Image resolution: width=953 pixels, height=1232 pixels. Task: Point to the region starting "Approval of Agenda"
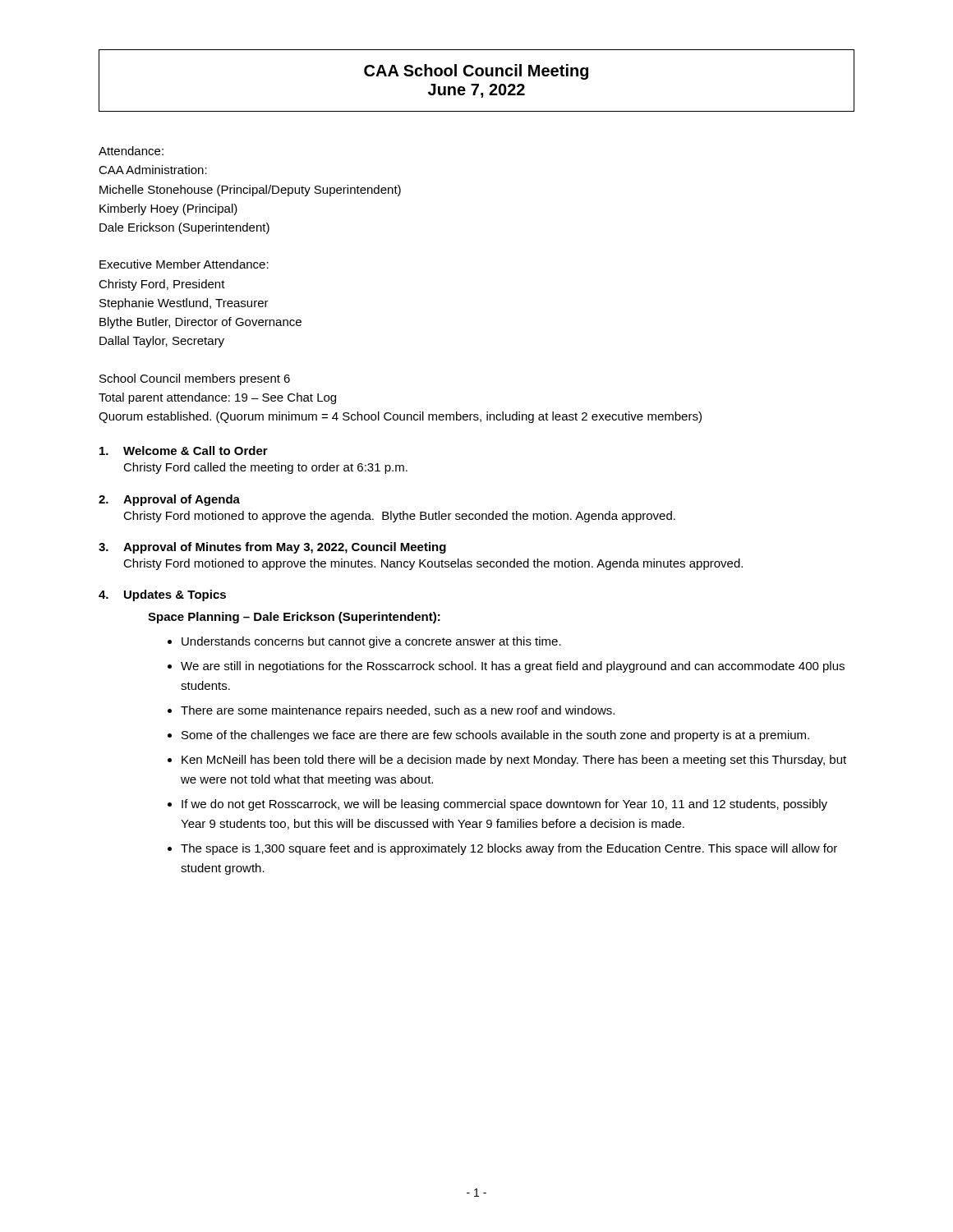[x=182, y=499]
